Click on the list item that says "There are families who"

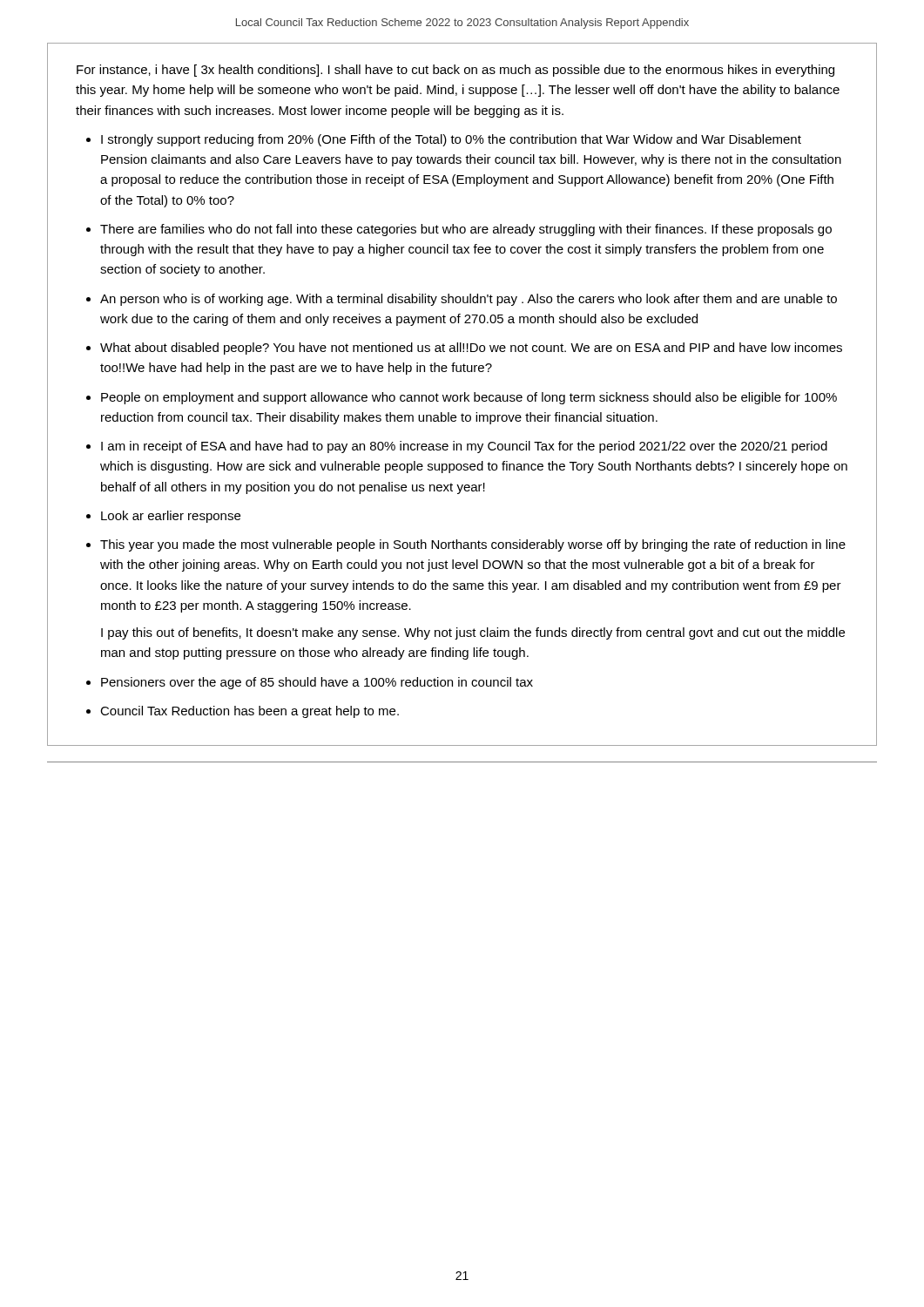tap(466, 249)
